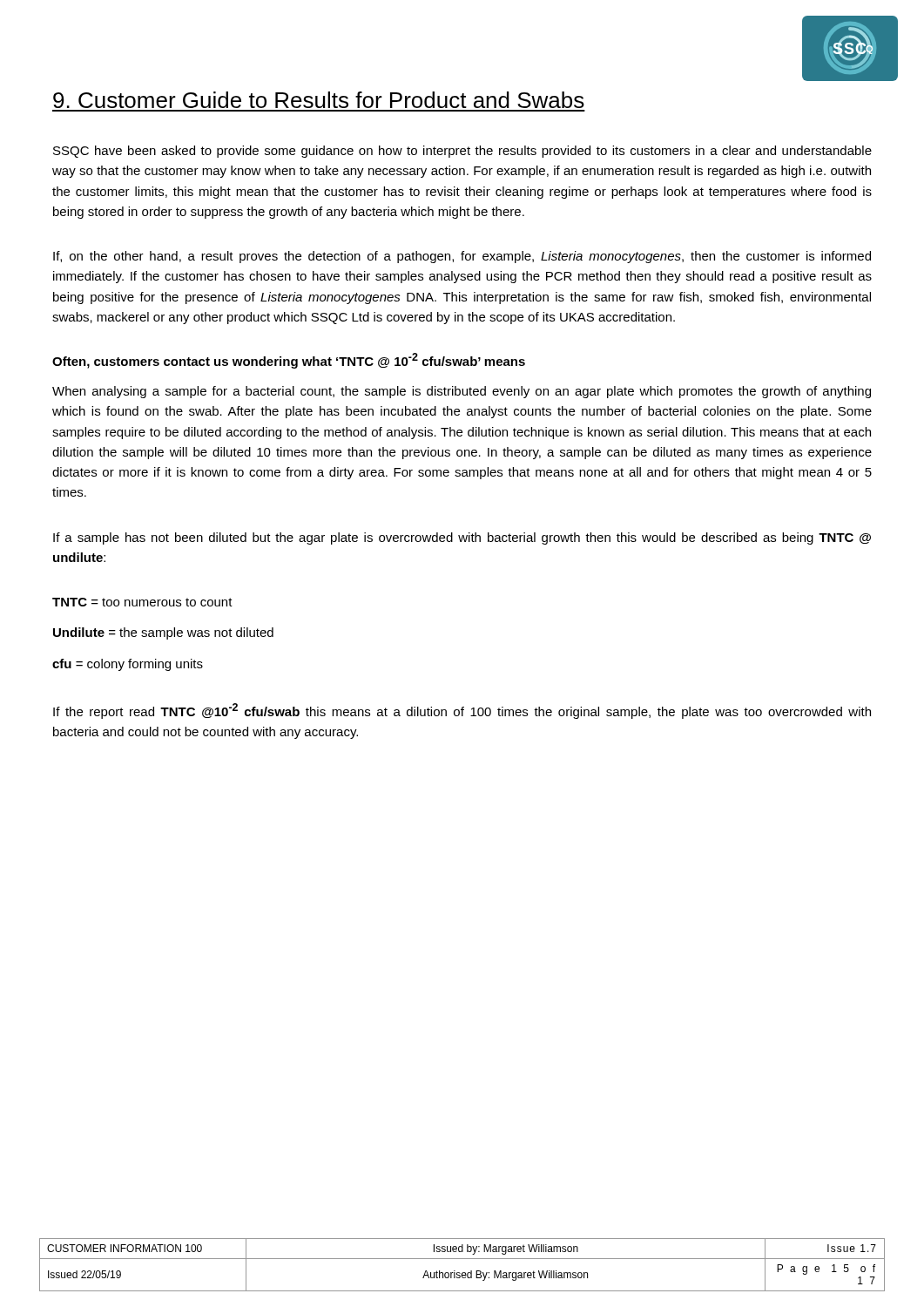Point to the block beginning "When analysing a sample for a bacterial"
This screenshot has width=924, height=1307.
pos(462,441)
